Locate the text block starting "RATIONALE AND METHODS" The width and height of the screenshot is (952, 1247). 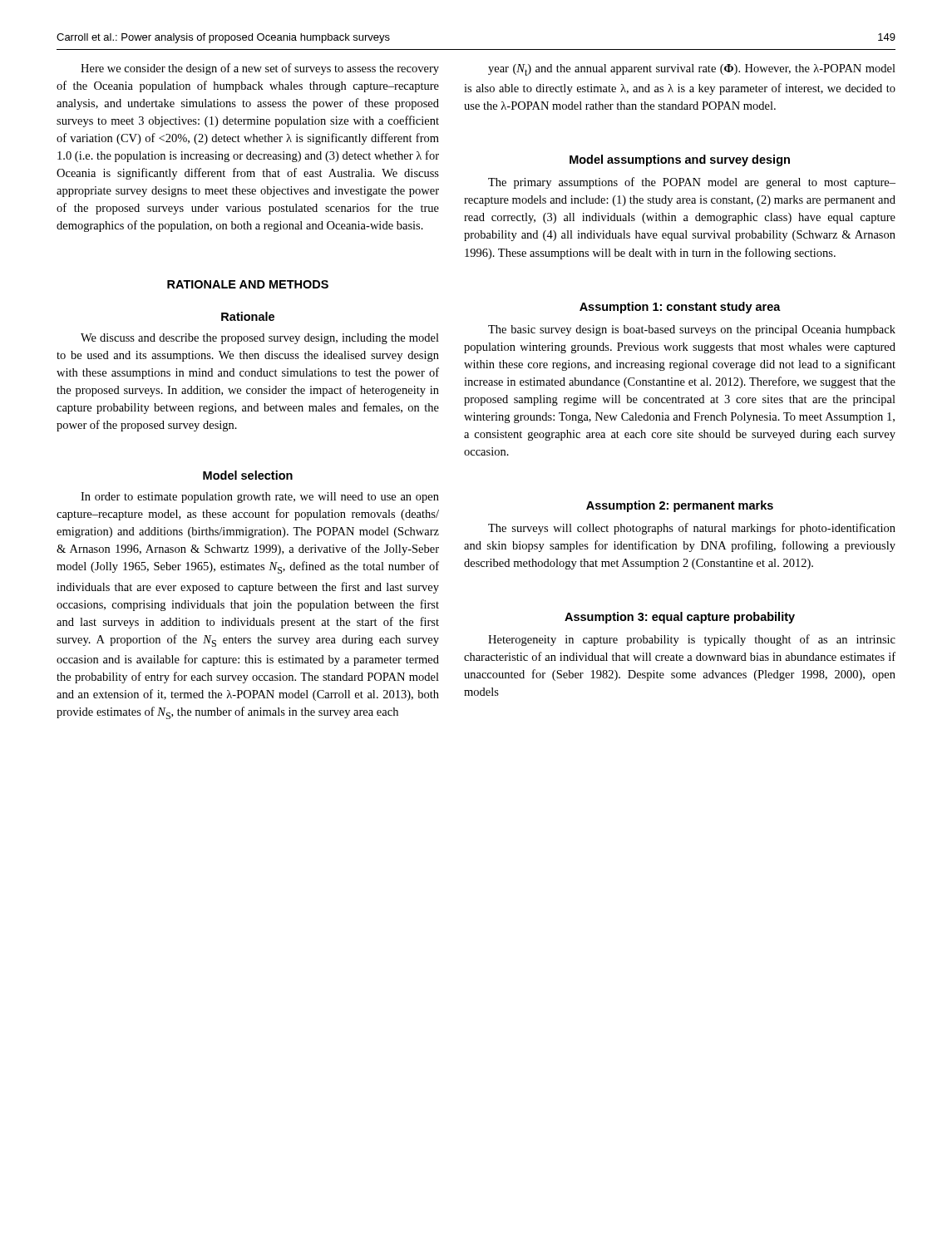click(248, 284)
